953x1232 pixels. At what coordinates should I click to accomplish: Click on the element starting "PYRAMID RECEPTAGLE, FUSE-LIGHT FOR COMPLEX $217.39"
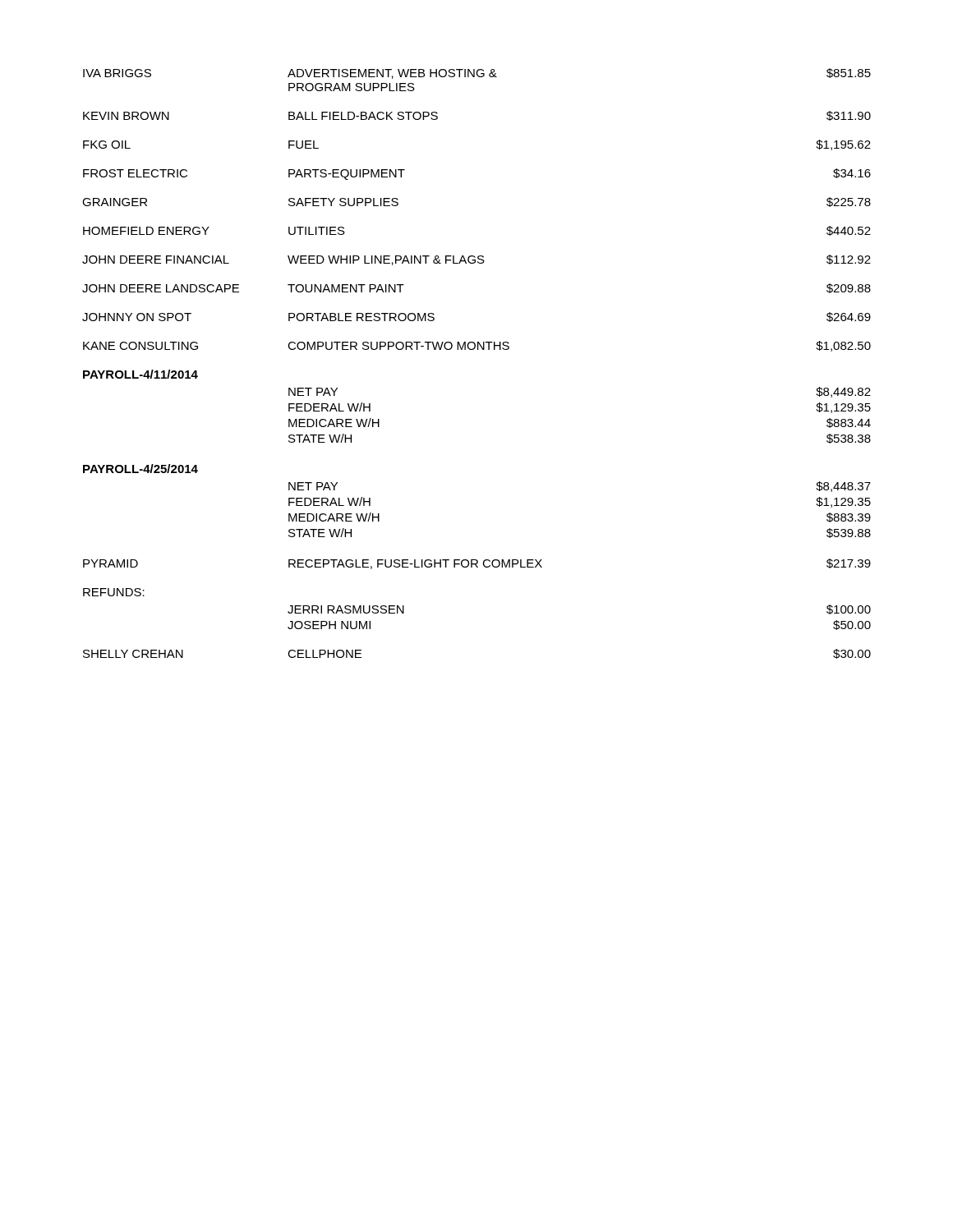pos(476,563)
